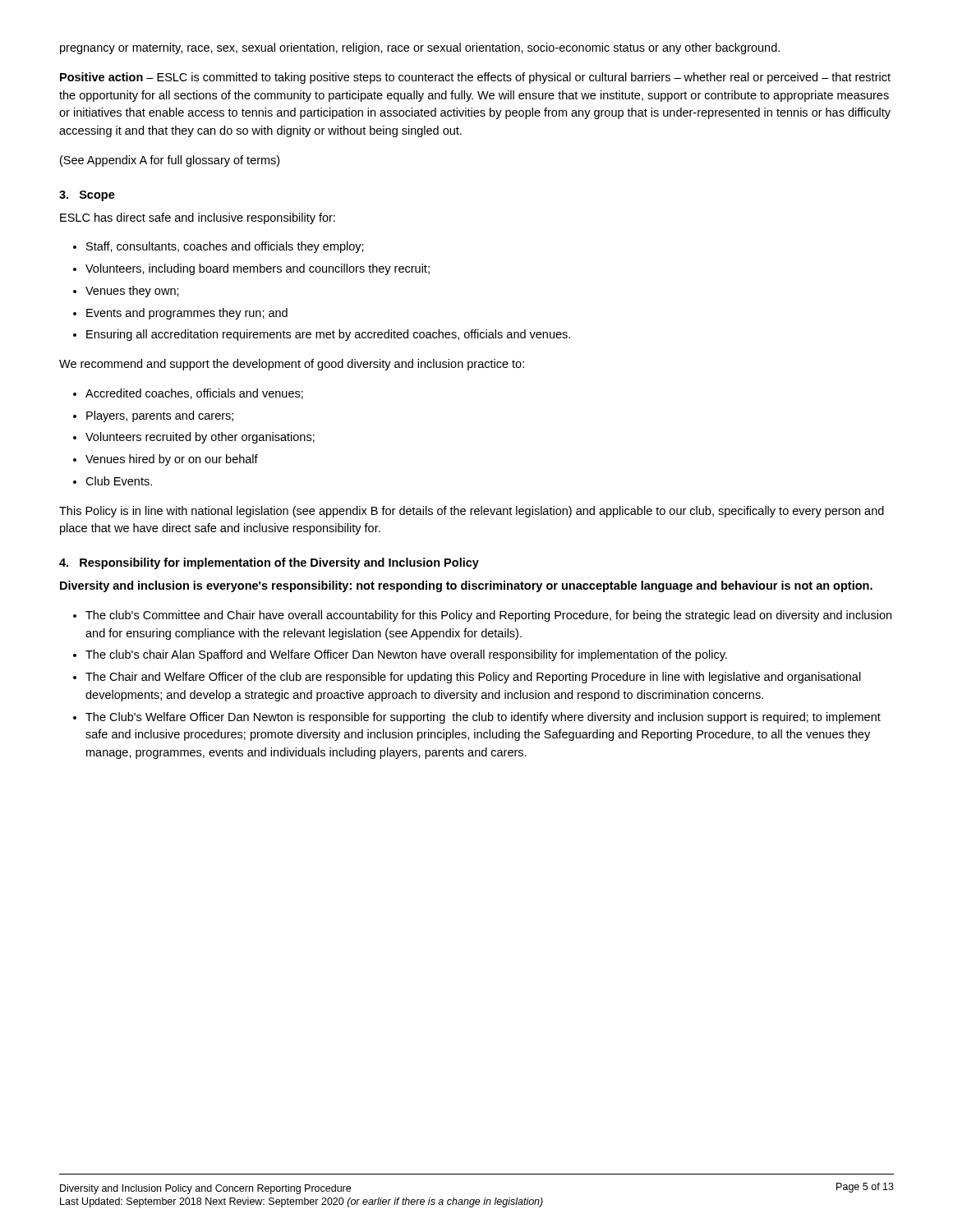Select the list item that says "The Chair and Welfare Officer of the club"
This screenshot has height=1232, width=953.
(490, 686)
